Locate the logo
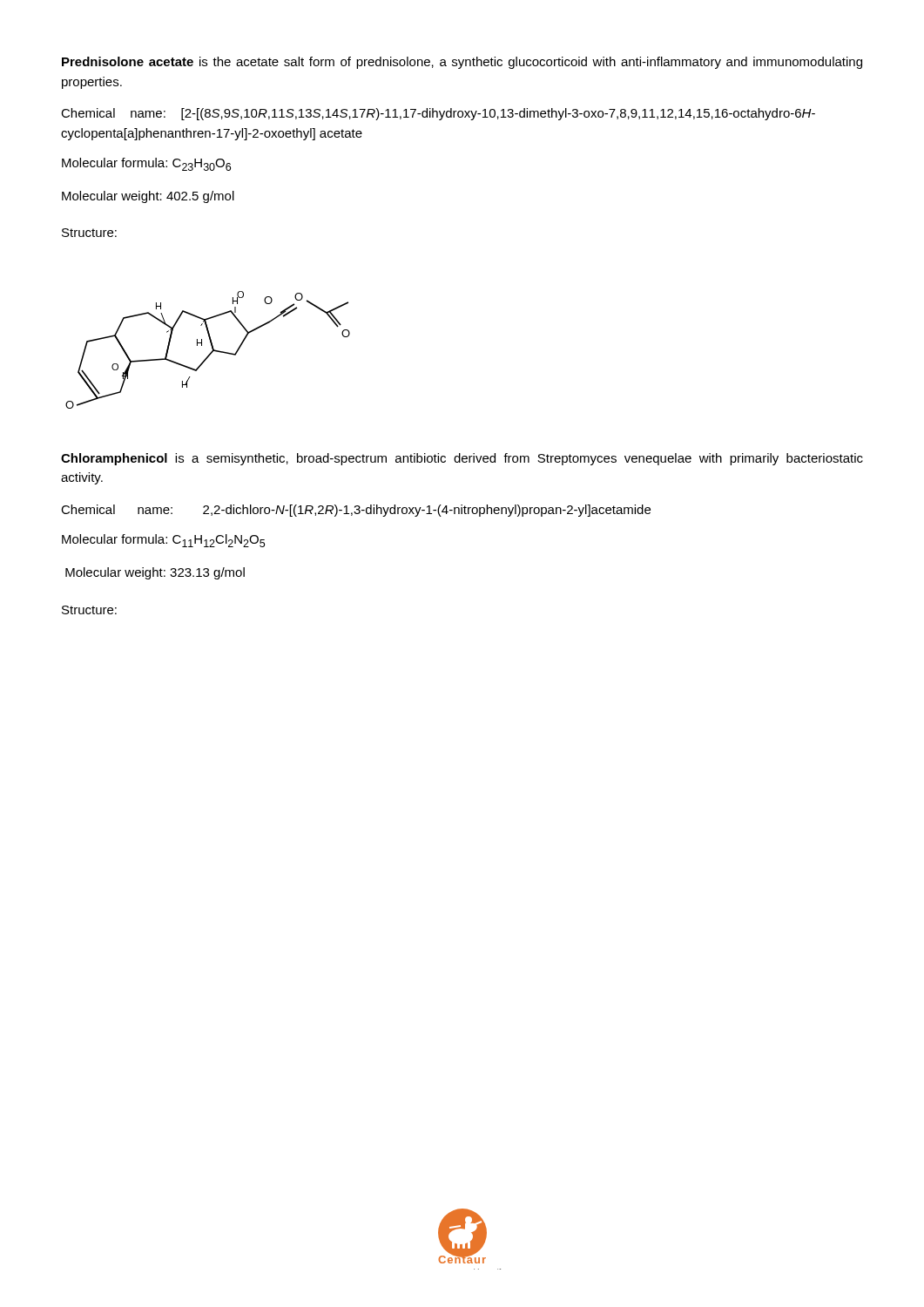 462,1240
